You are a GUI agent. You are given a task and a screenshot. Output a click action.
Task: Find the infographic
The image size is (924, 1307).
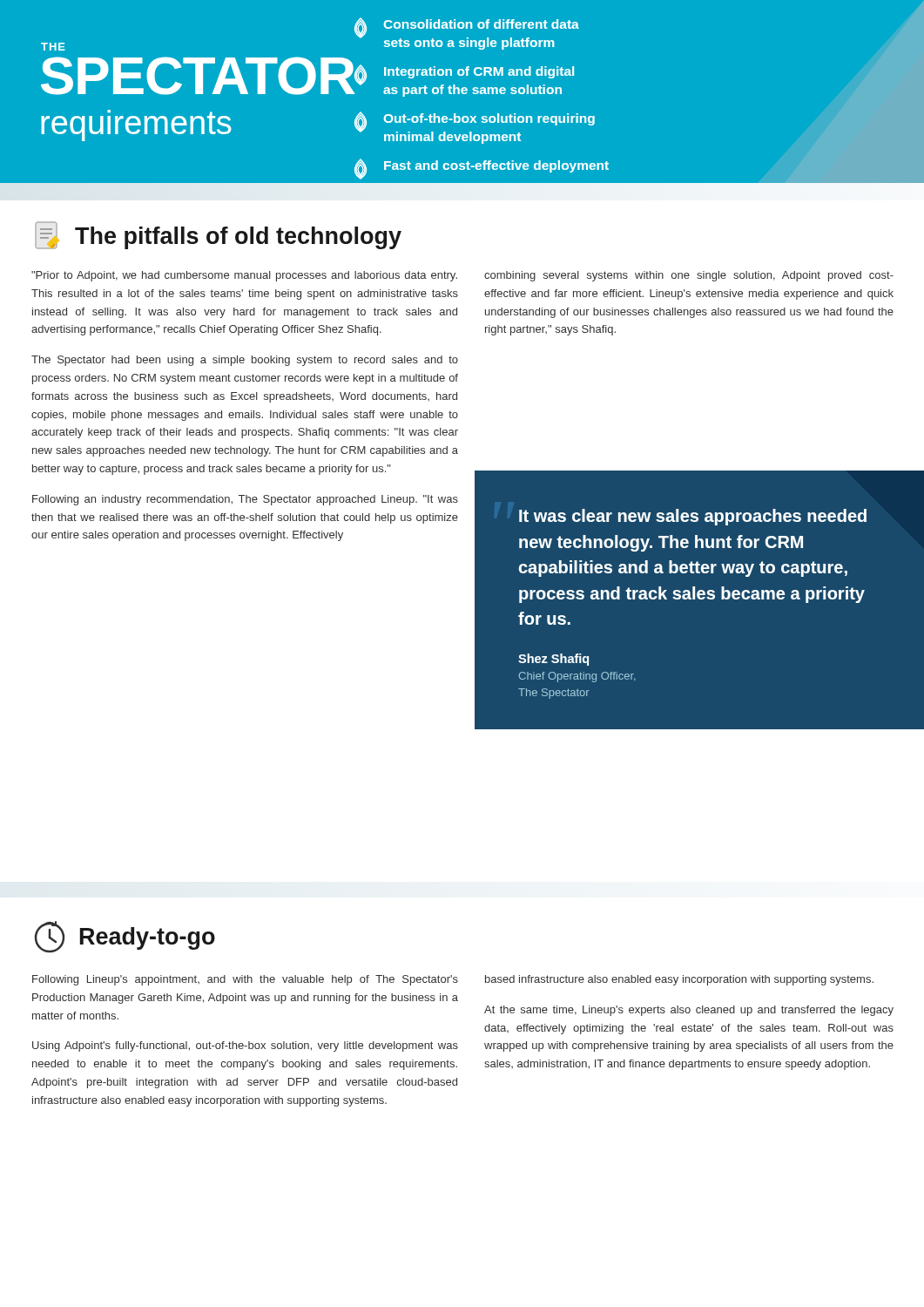click(462, 91)
